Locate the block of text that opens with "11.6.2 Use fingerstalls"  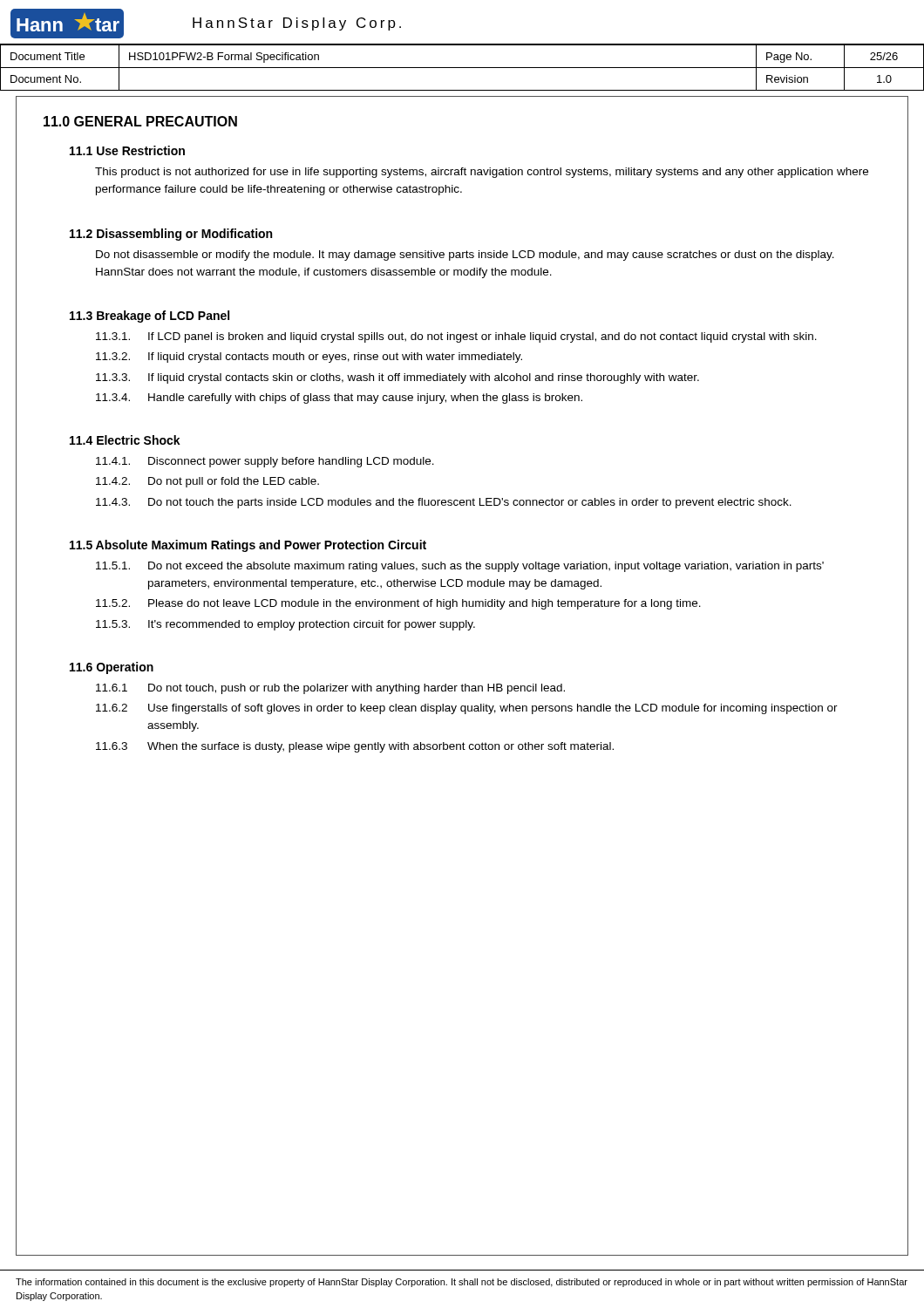coord(488,717)
